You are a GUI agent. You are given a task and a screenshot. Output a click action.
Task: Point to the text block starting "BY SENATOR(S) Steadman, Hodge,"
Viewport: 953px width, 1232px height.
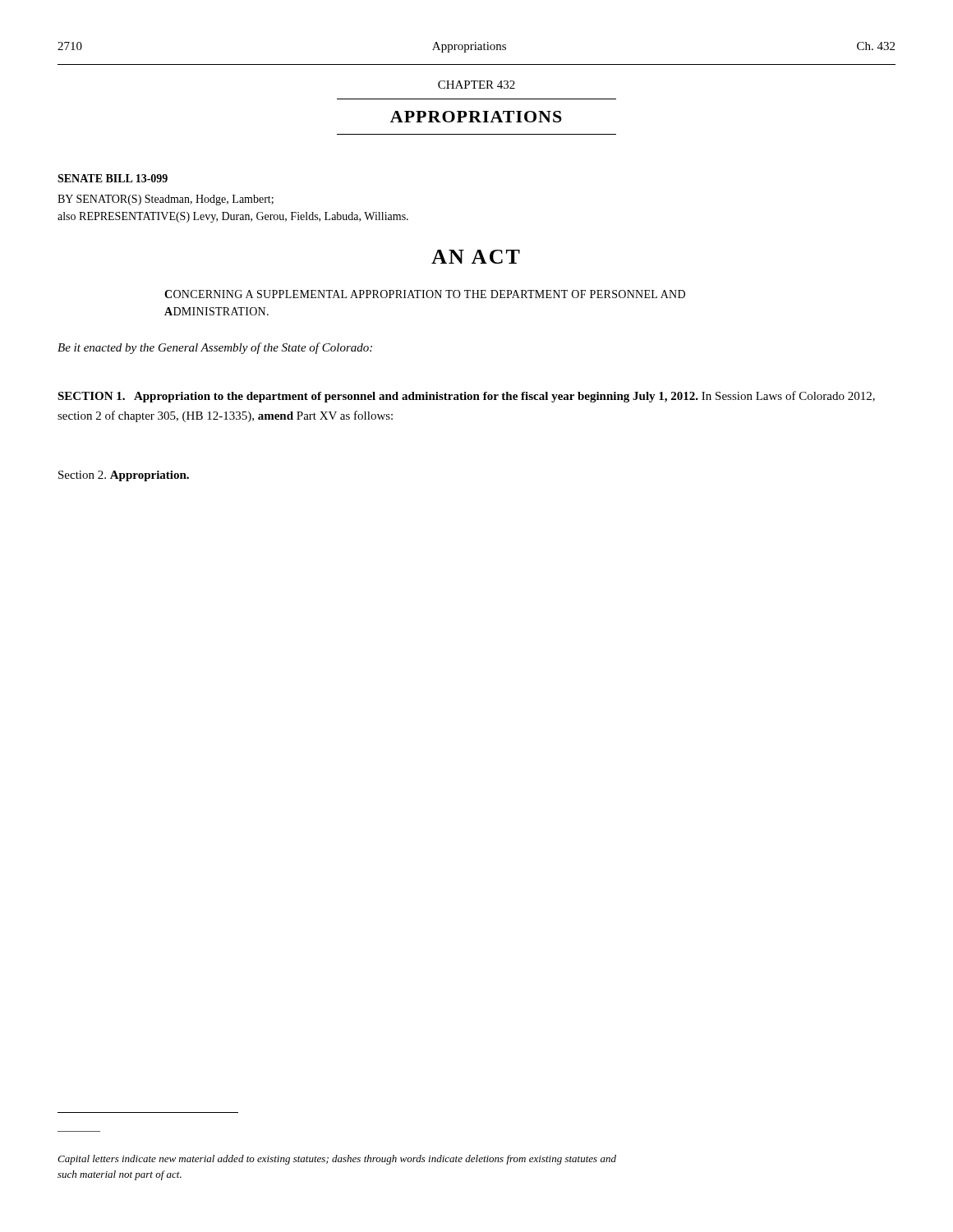point(233,208)
